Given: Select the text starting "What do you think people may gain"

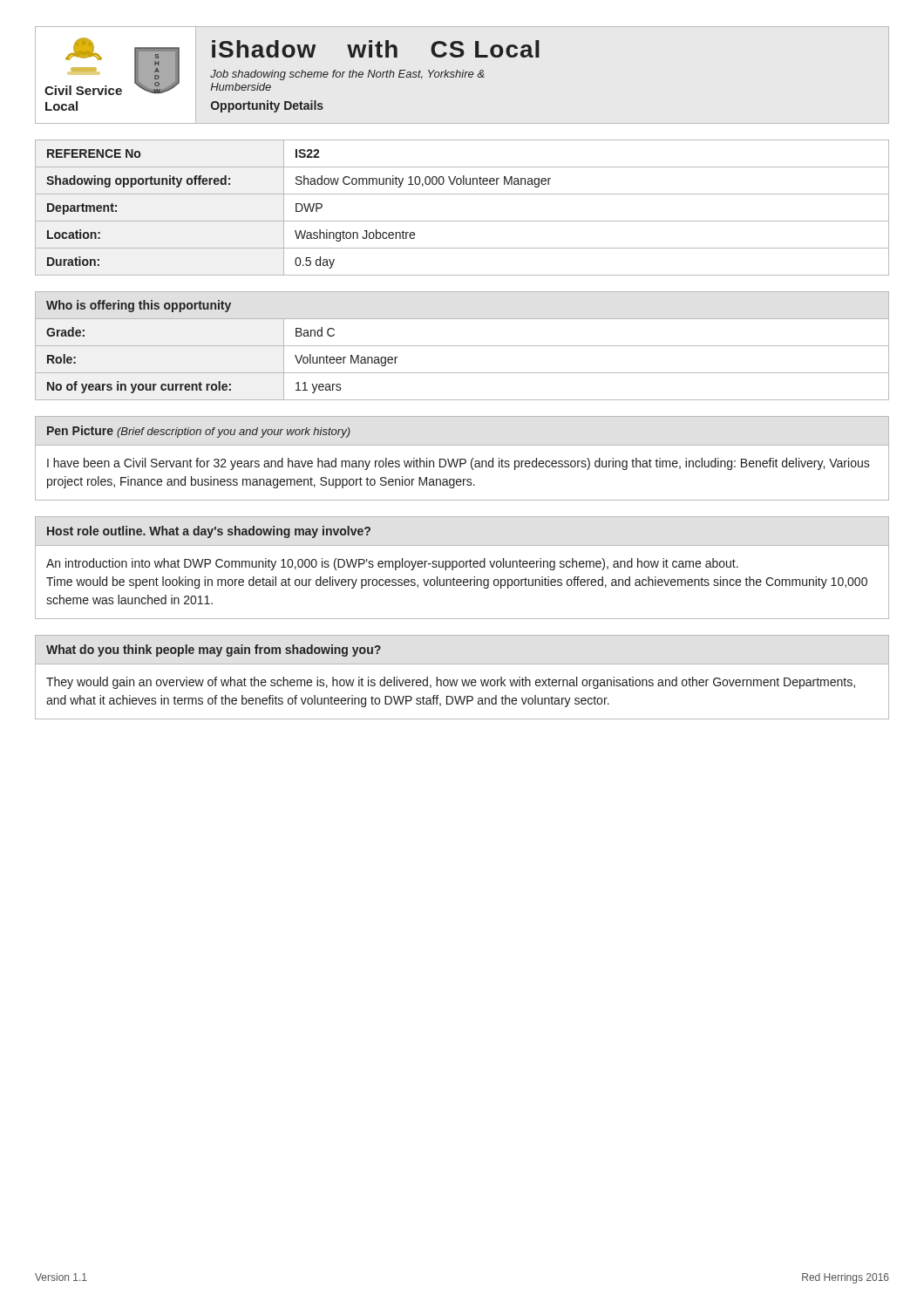Looking at the screenshot, I should pos(462,677).
